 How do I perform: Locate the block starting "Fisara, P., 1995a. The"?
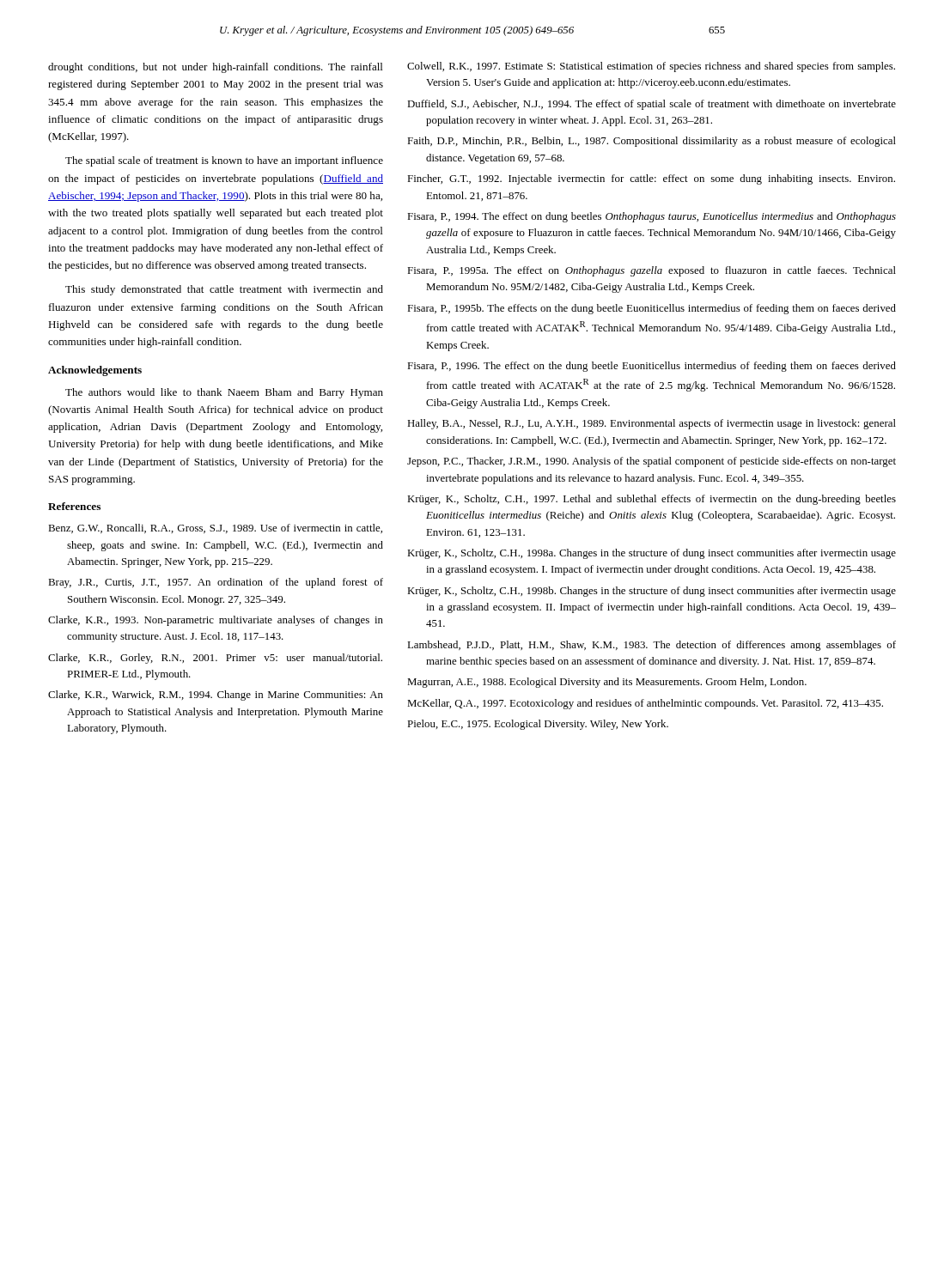(x=652, y=279)
